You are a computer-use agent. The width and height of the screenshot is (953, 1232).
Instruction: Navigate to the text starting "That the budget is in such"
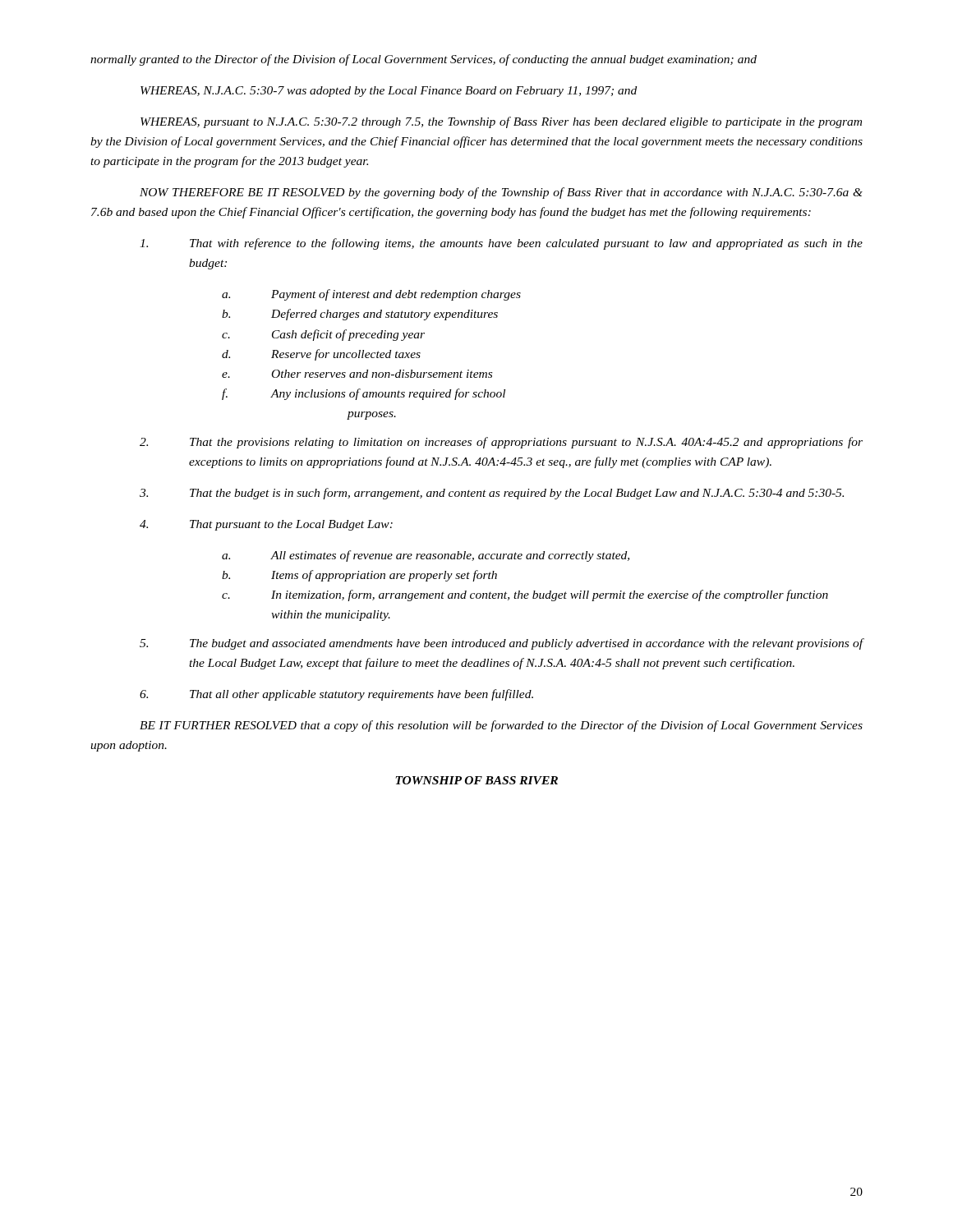(x=476, y=493)
